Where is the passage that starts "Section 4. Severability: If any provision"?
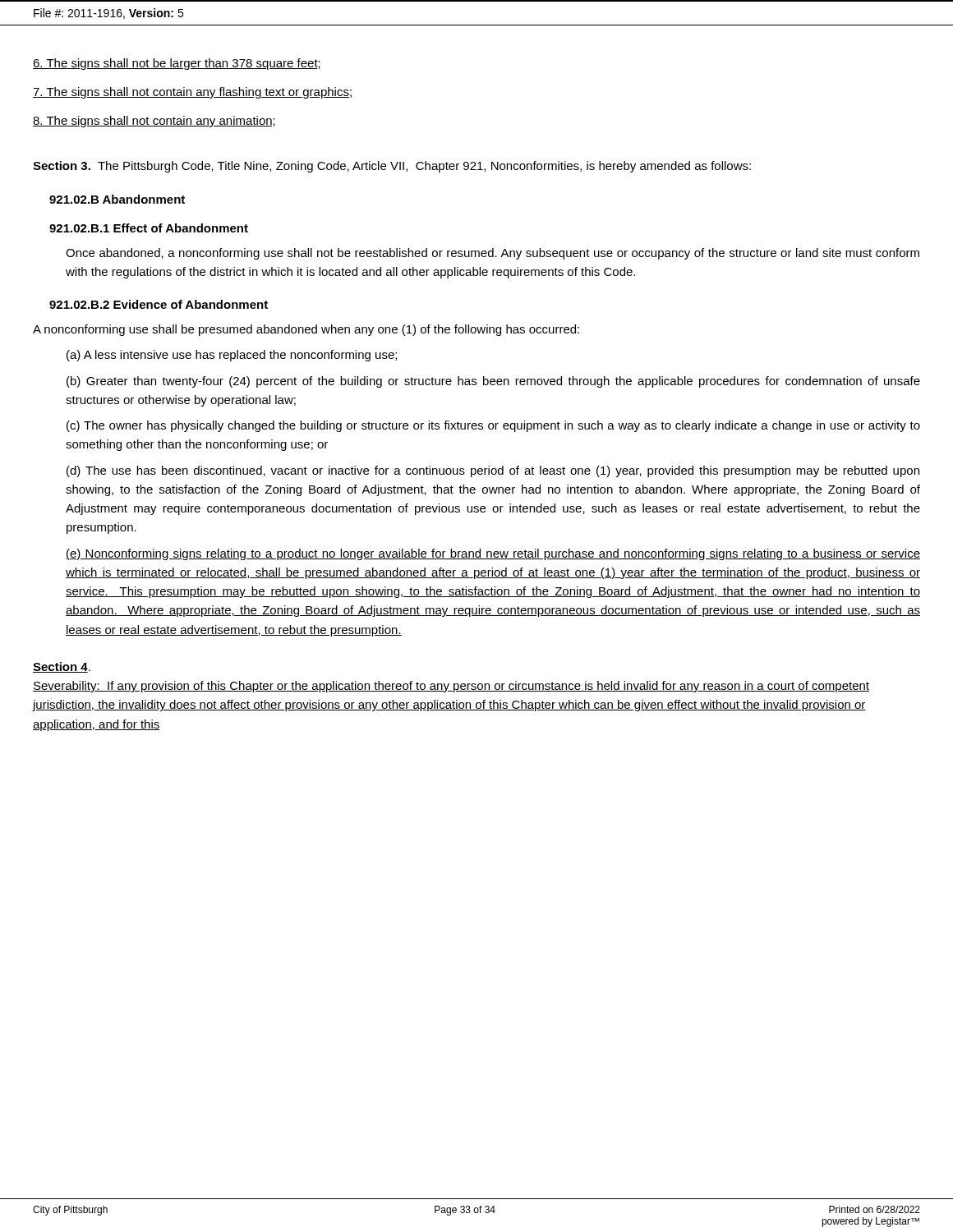Viewport: 953px width, 1232px height. (451, 695)
